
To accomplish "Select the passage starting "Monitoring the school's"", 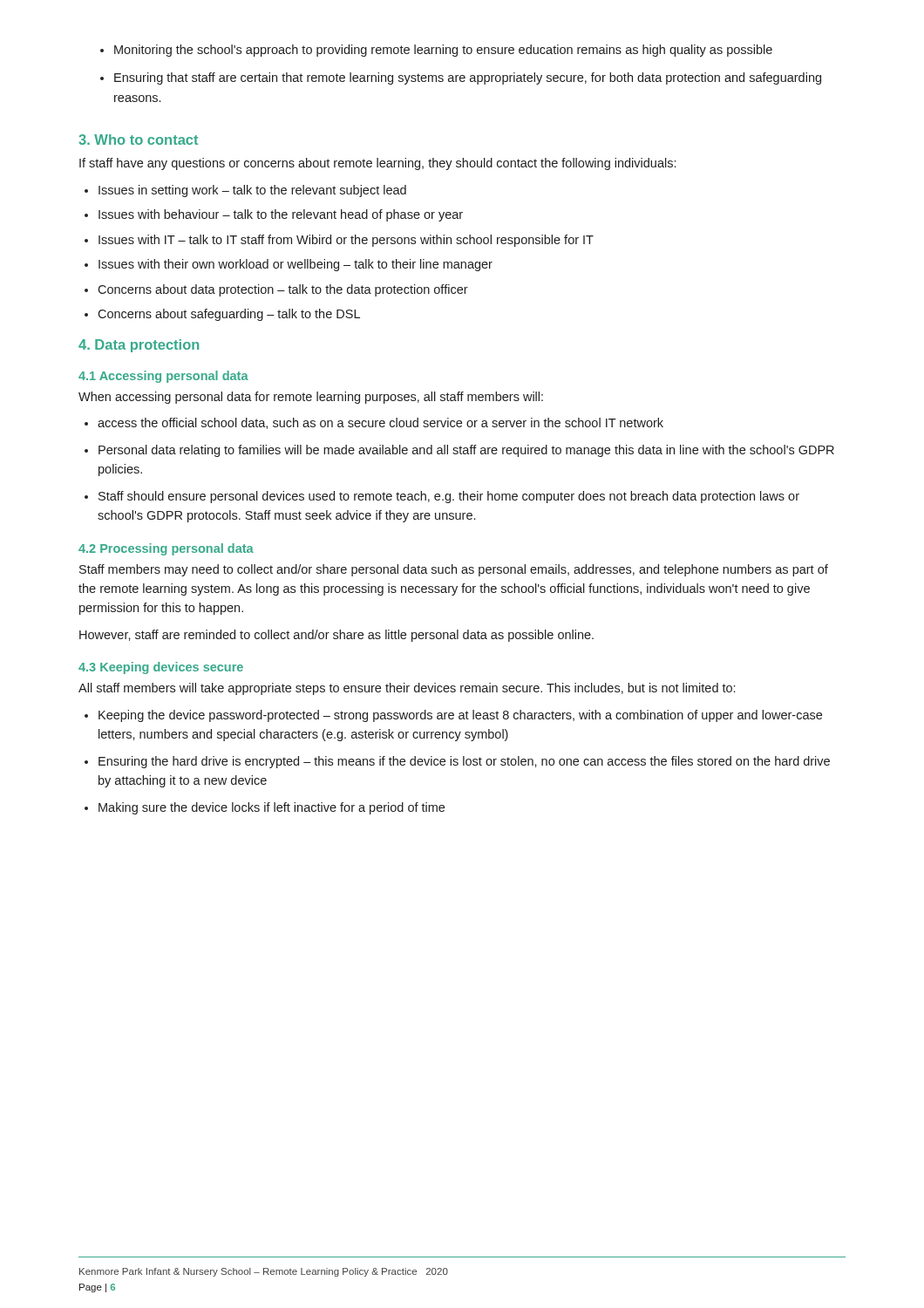I will coord(443,50).
